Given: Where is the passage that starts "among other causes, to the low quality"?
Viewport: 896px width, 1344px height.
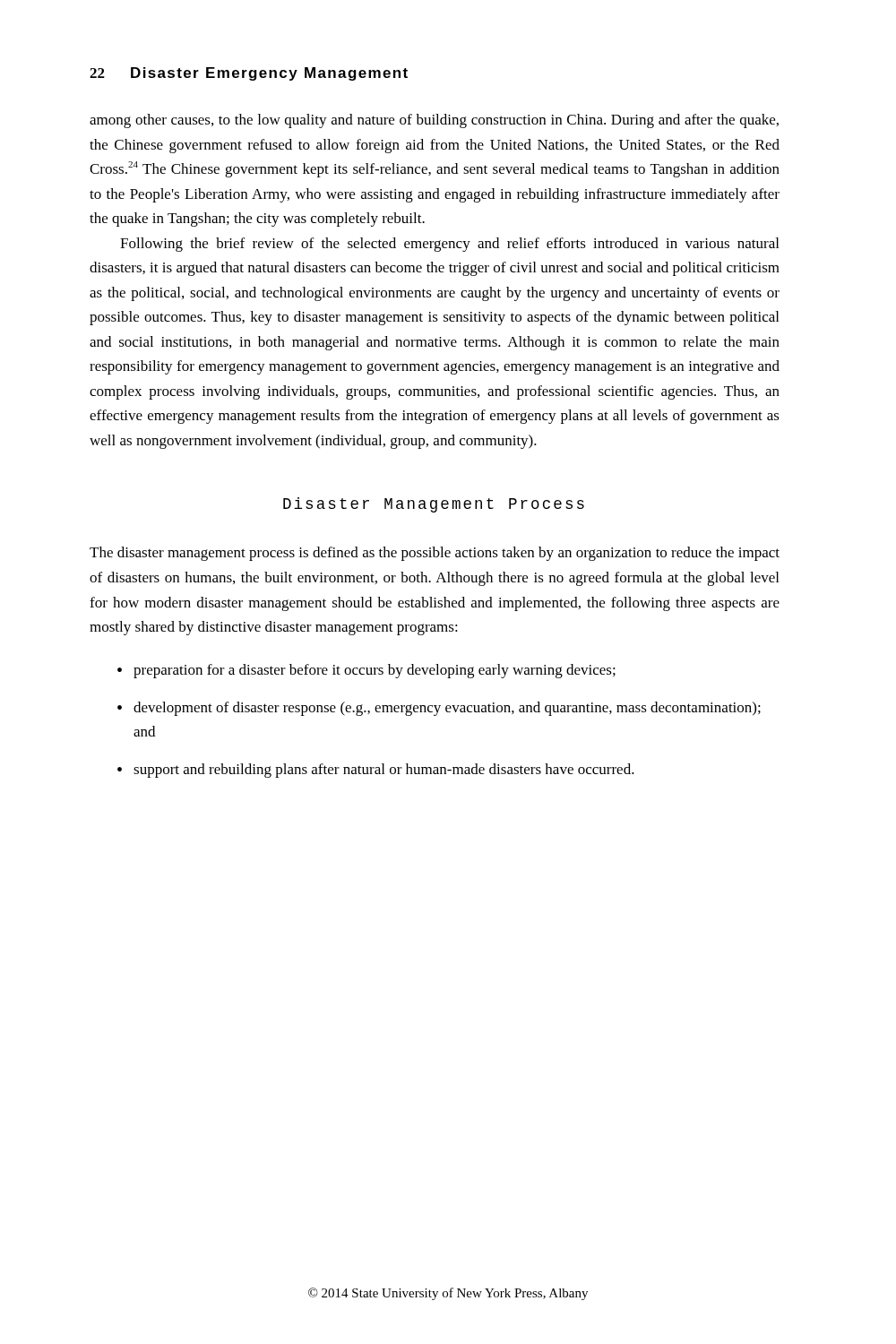Looking at the screenshot, I should click(435, 169).
